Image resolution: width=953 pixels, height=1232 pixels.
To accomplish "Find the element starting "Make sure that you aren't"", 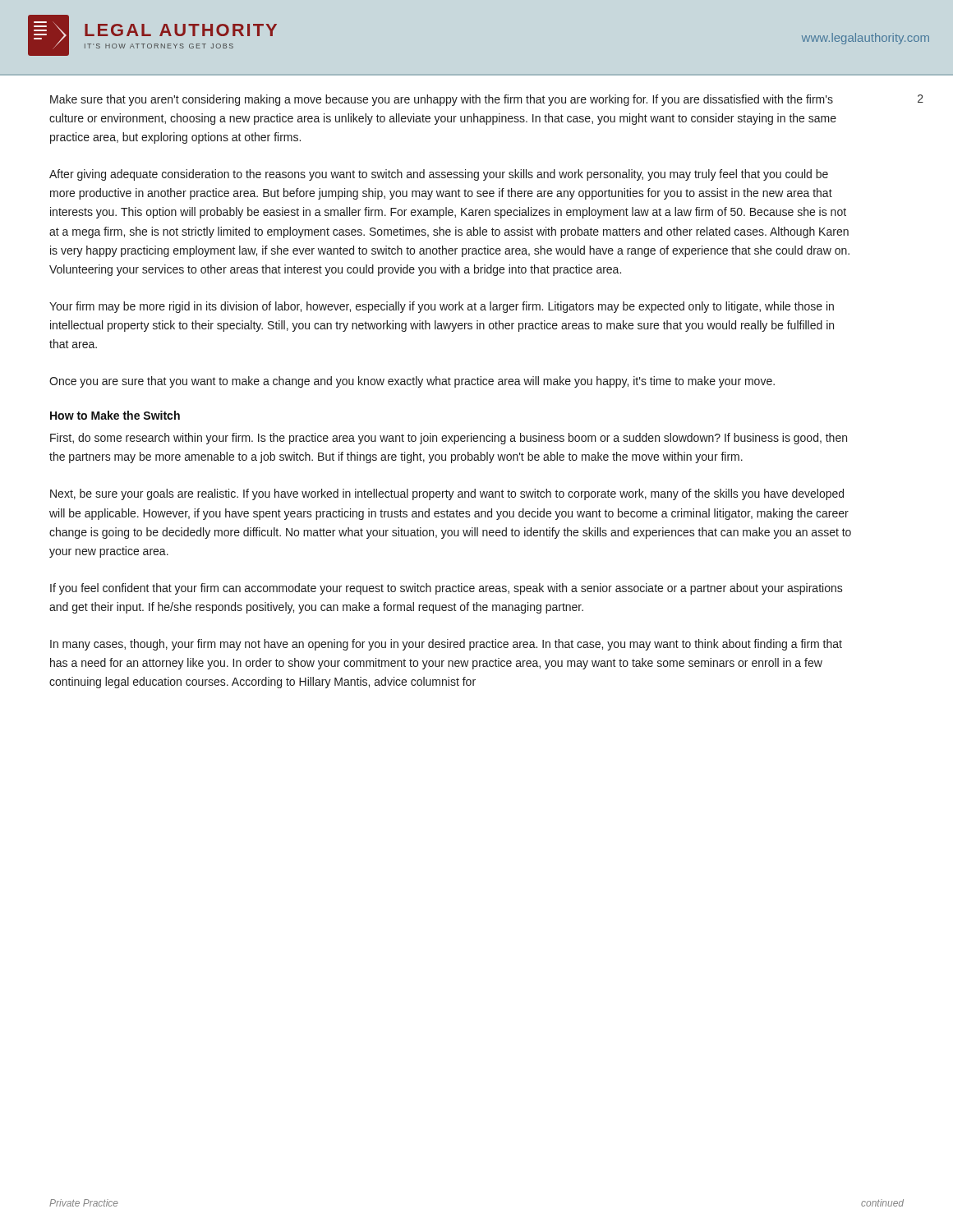I will click(443, 118).
